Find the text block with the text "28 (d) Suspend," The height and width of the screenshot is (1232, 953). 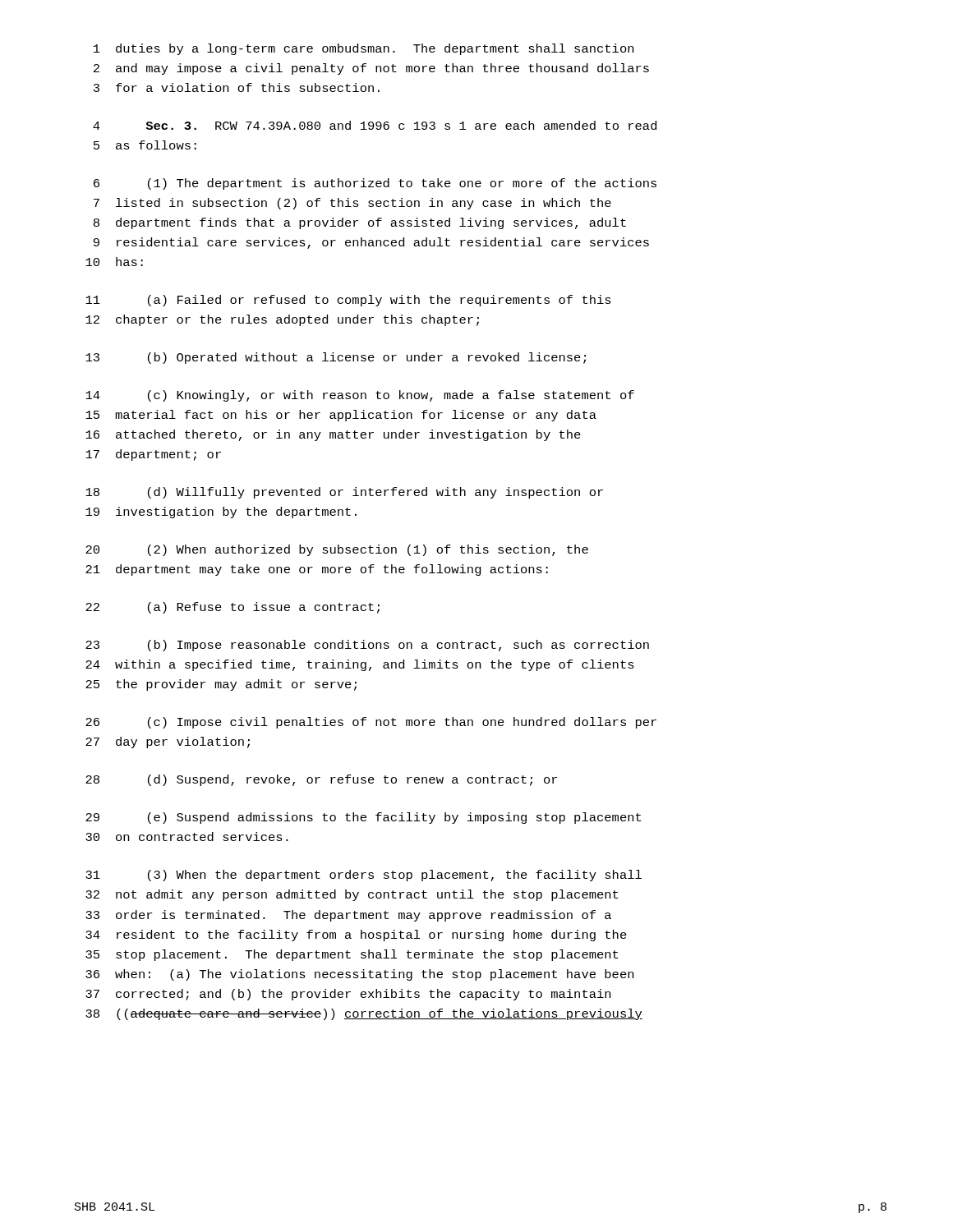481,781
